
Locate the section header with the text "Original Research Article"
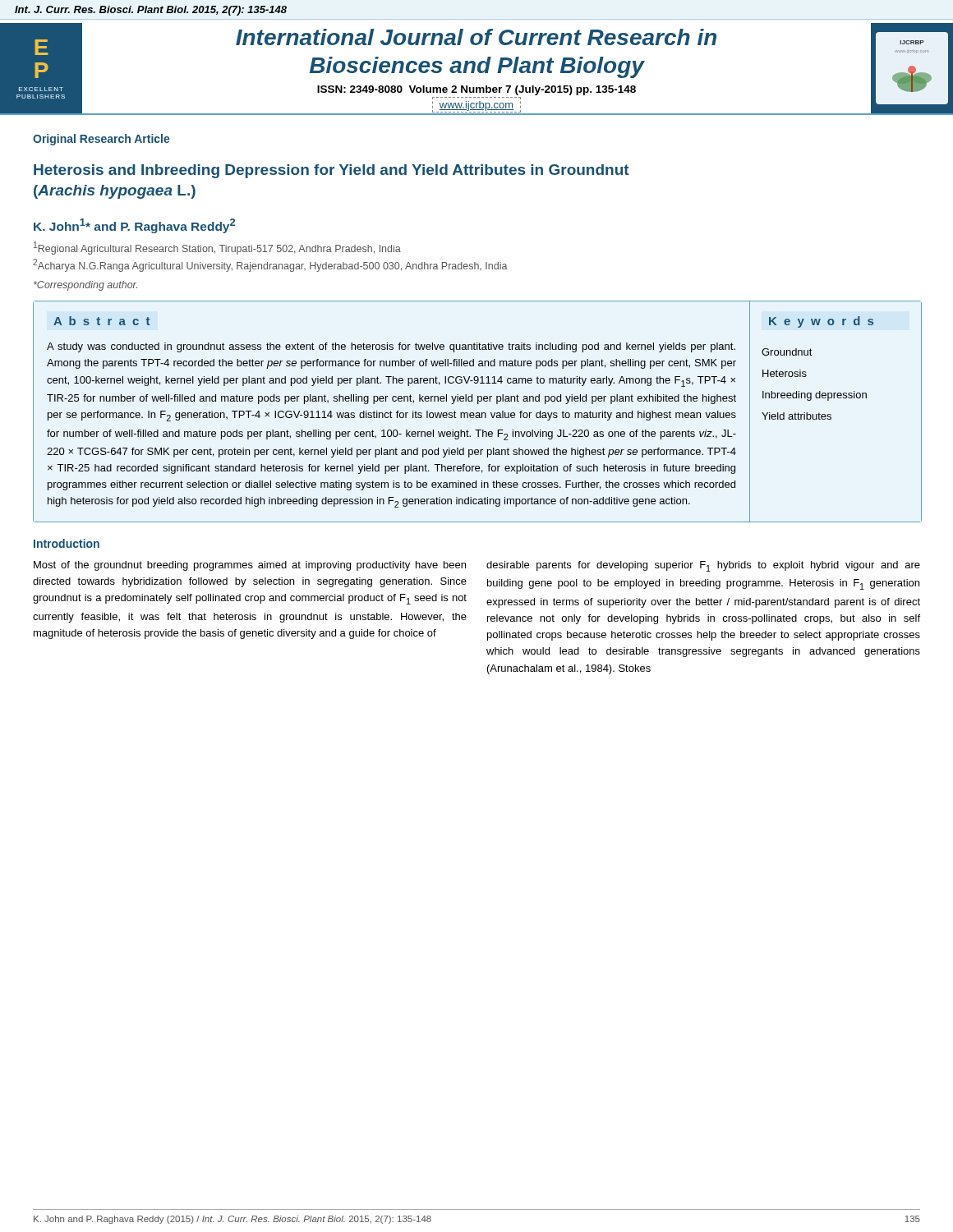[x=101, y=139]
